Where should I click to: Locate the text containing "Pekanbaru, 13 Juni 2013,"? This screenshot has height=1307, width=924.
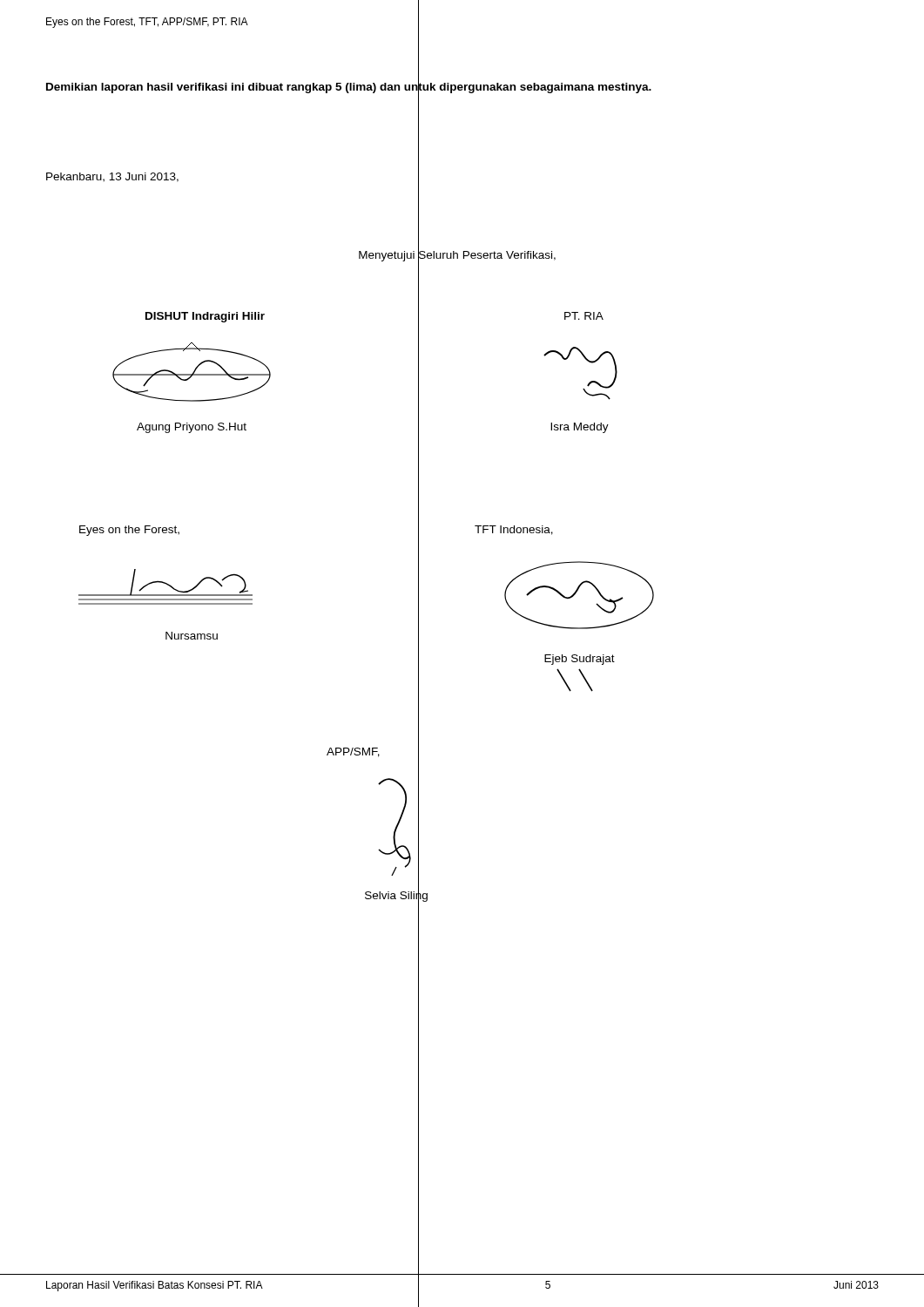(112, 176)
